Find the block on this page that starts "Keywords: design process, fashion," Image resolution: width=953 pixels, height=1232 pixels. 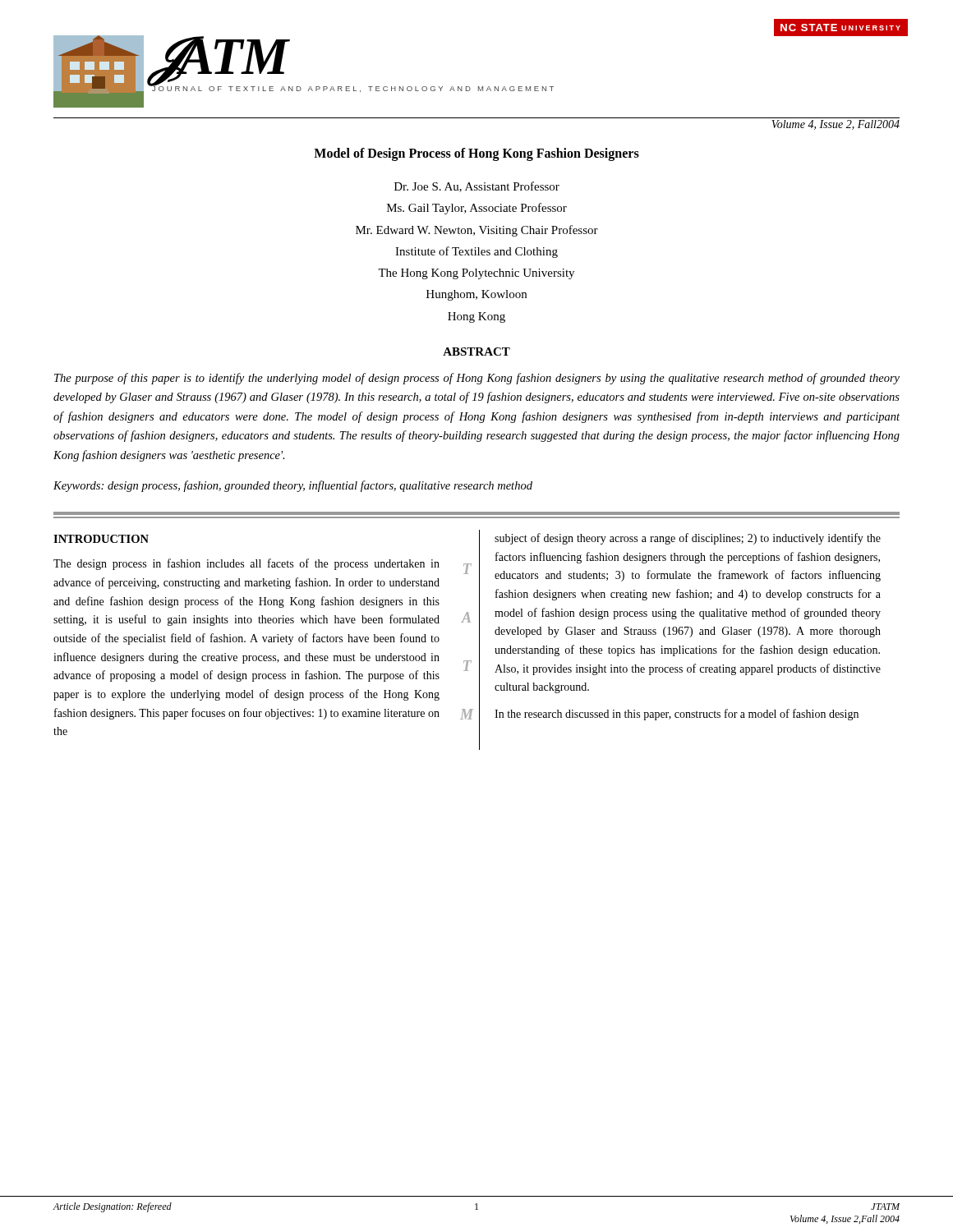click(x=293, y=486)
